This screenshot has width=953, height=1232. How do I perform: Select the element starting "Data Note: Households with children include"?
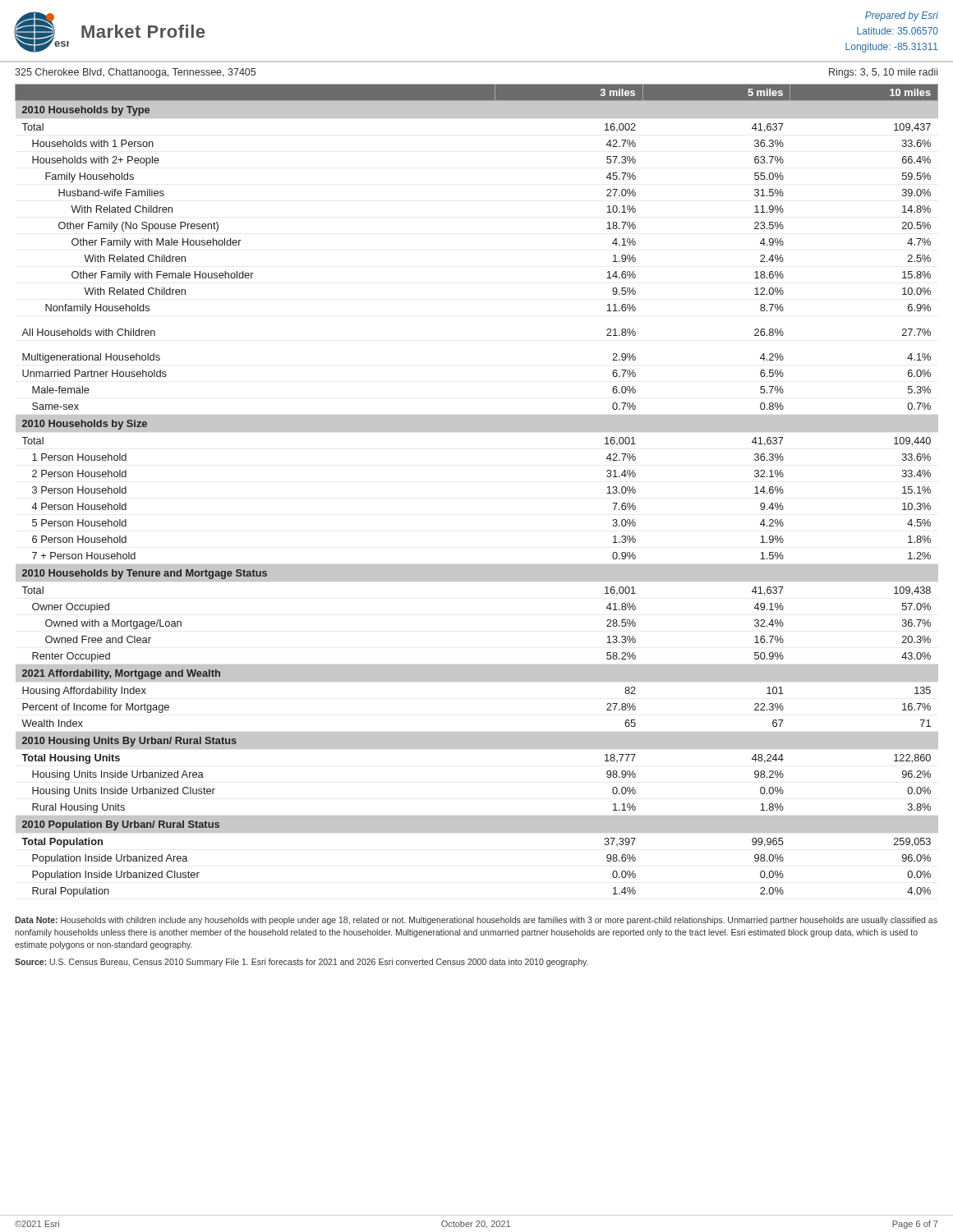point(476,932)
